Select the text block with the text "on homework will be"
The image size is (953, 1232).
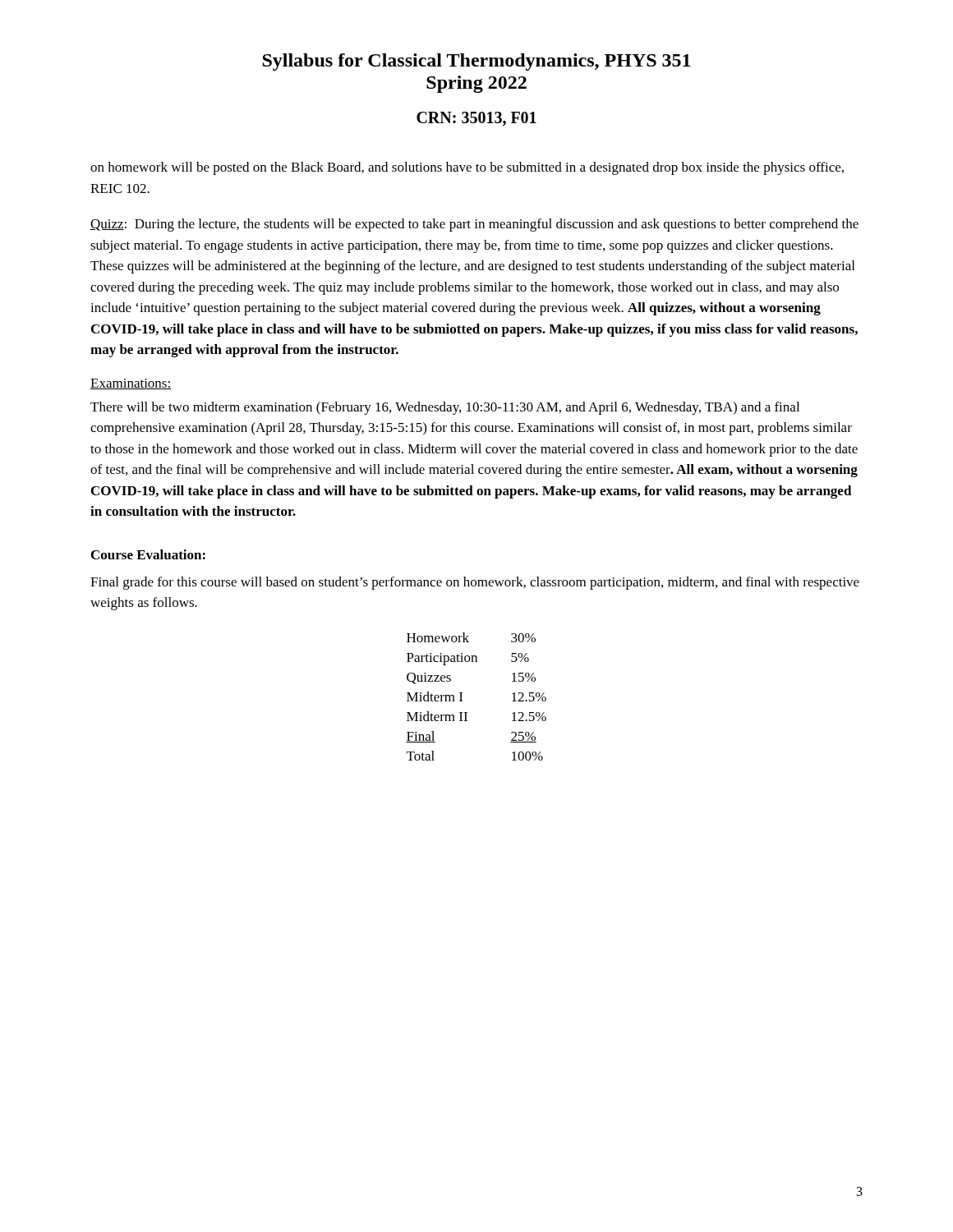476,178
